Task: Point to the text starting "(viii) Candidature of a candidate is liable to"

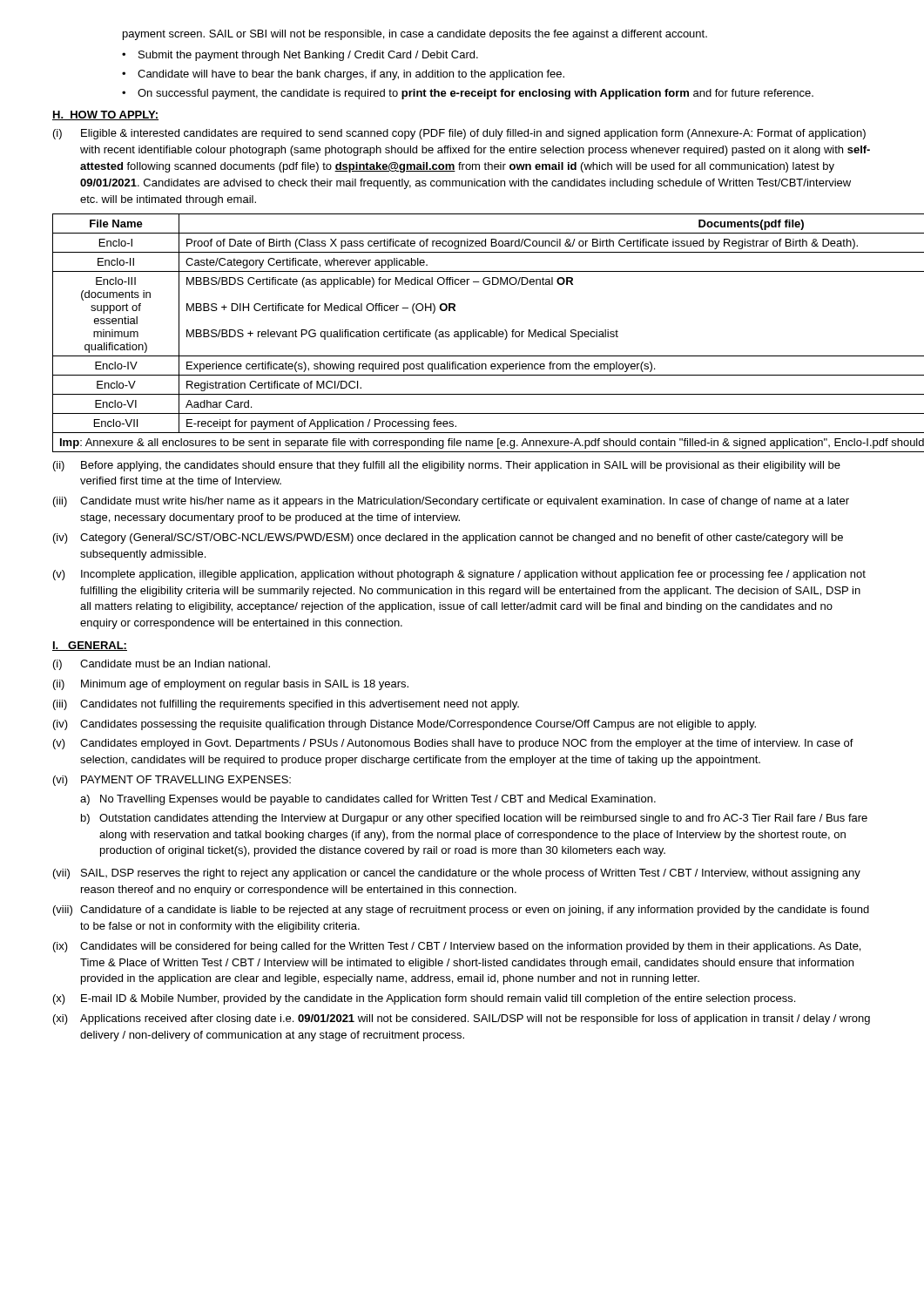Action: (x=462, y=918)
